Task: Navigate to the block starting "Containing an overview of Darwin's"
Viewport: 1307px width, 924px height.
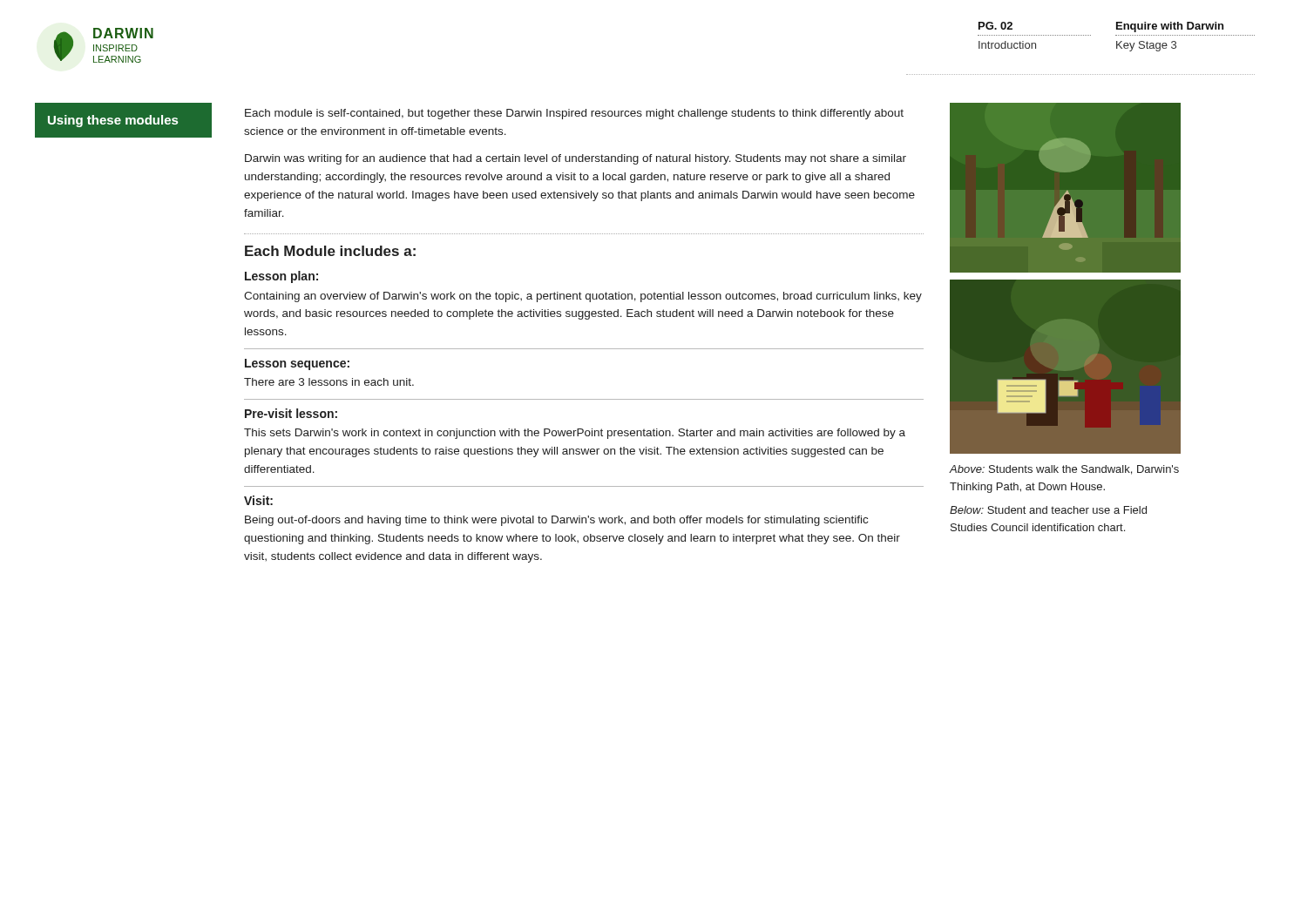Action: (x=583, y=313)
